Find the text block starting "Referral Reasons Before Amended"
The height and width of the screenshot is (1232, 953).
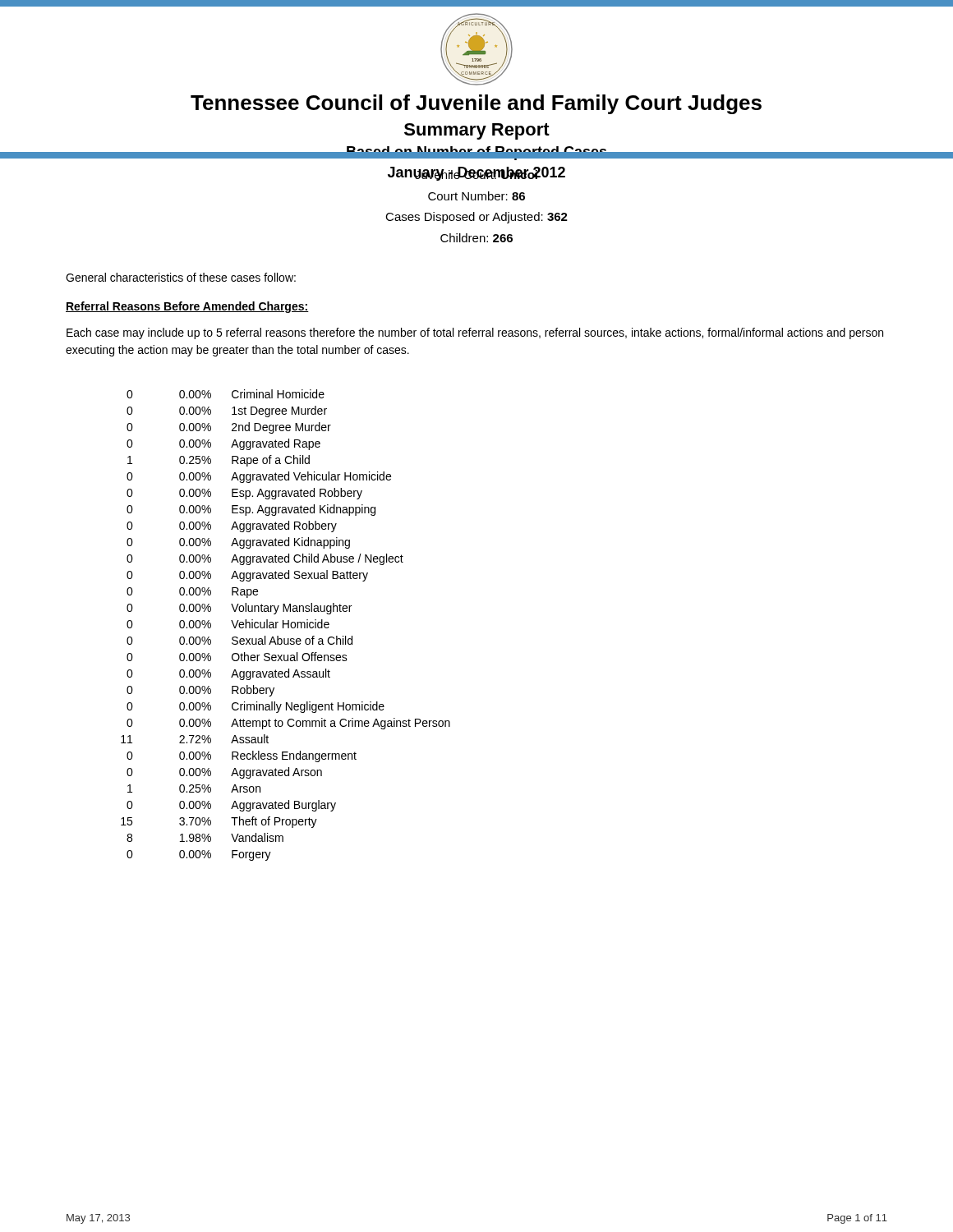[187, 306]
